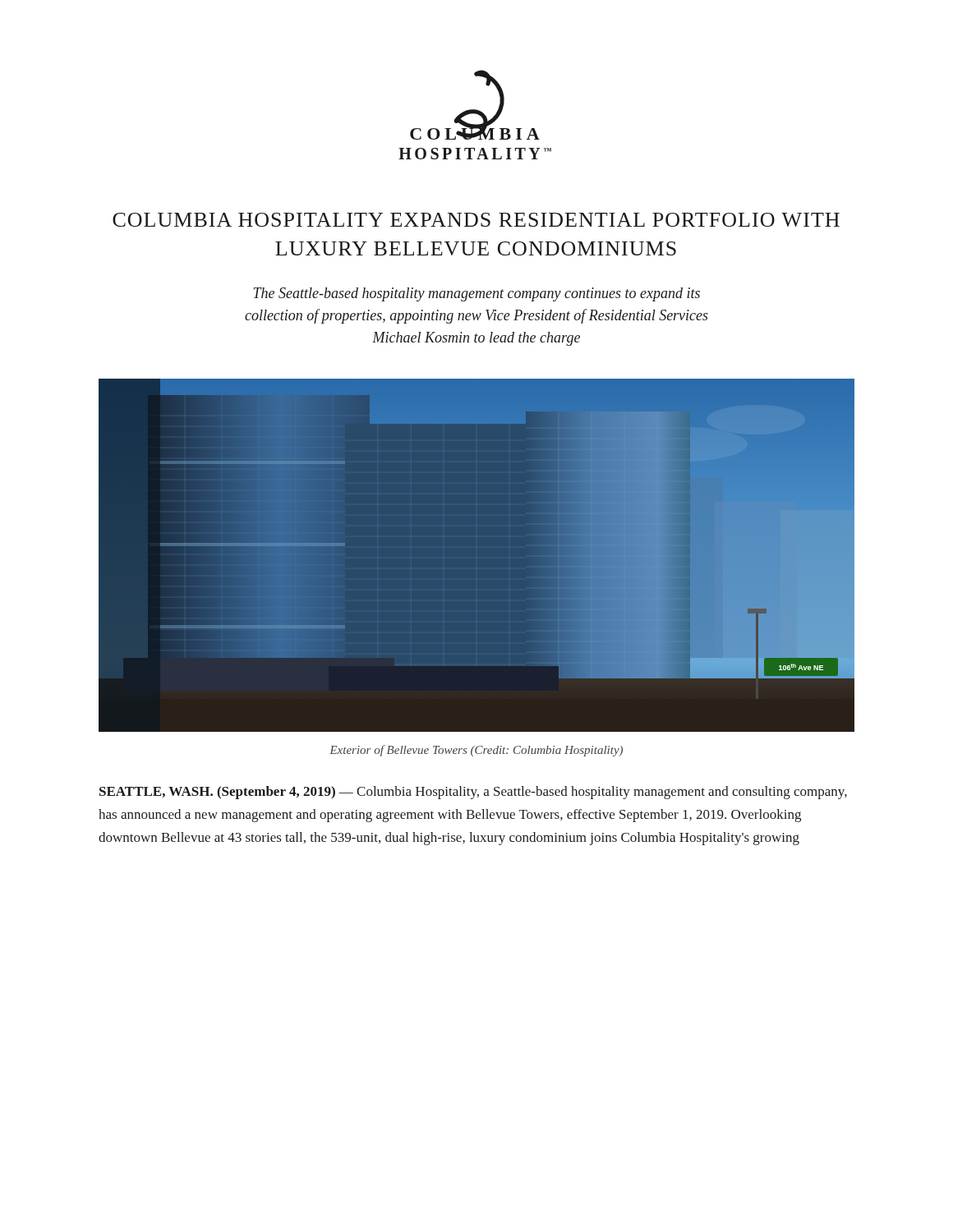Image resolution: width=953 pixels, height=1232 pixels.
Task: Locate the photo
Action: click(x=476, y=555)
